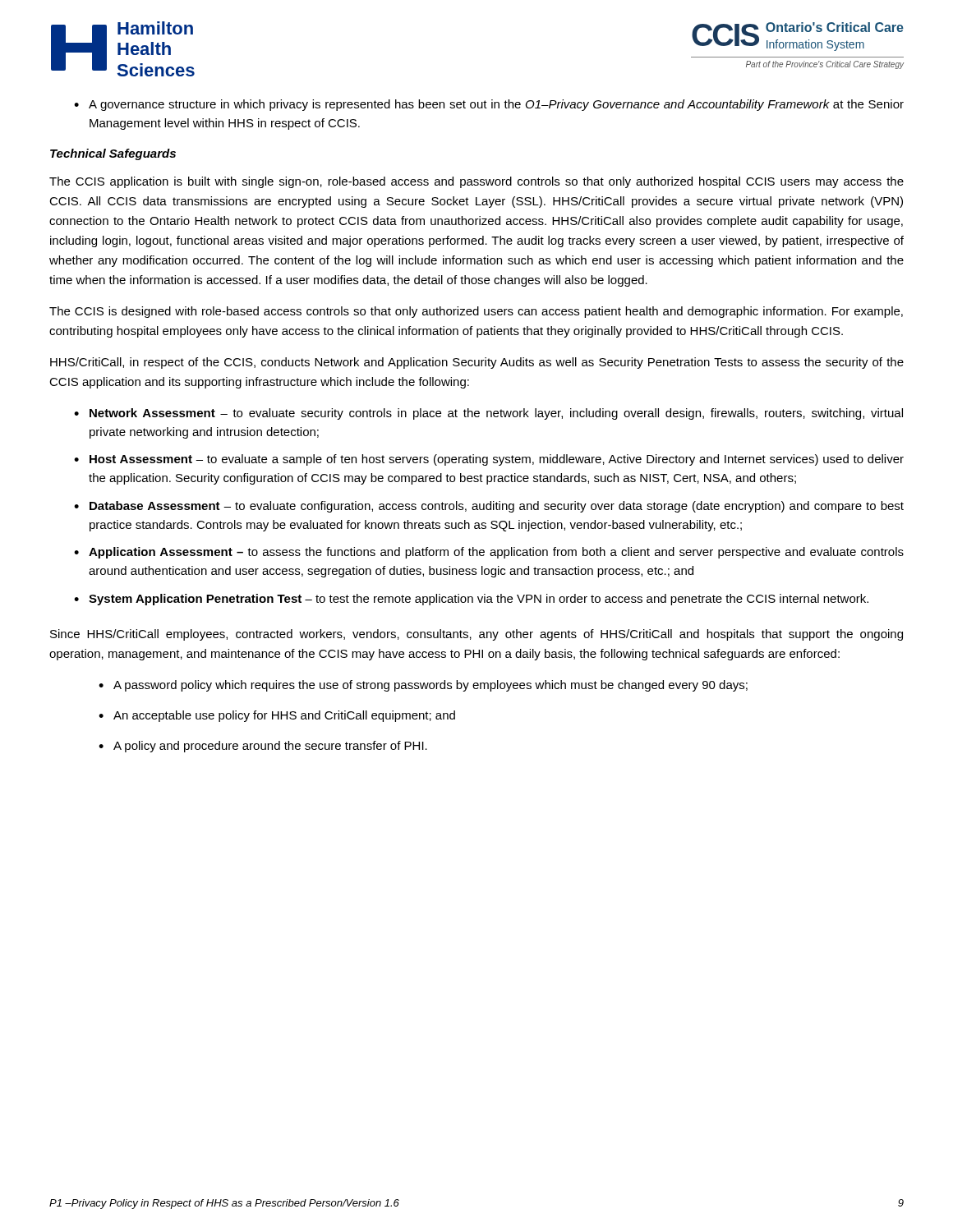Click on the block starting "HHS/CritiCall, in respect of the CCIS,"

[x=476, y=371]
